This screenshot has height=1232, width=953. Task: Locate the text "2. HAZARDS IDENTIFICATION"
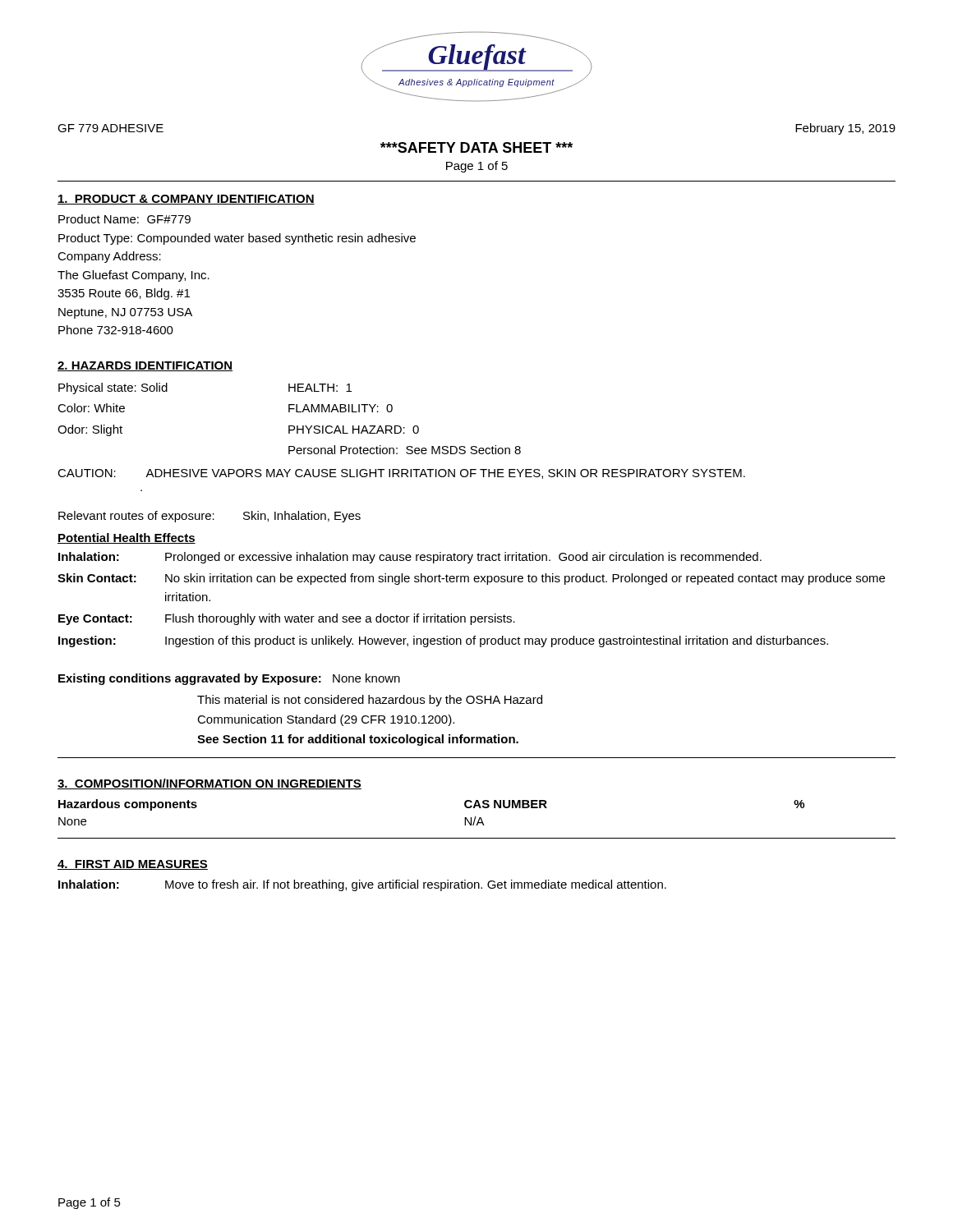click(x=145, y=365)
